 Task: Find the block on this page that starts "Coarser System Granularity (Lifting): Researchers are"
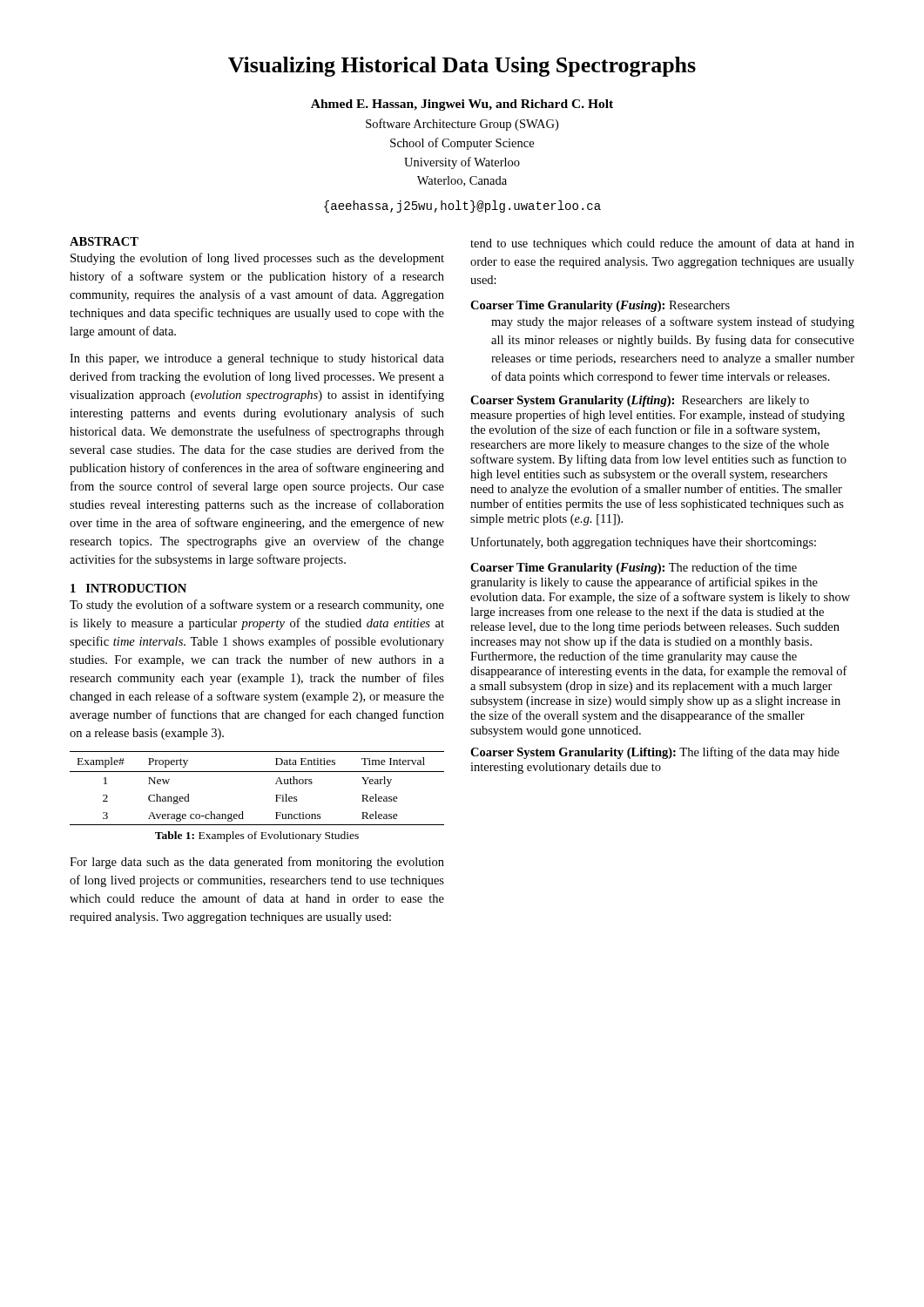662,460
